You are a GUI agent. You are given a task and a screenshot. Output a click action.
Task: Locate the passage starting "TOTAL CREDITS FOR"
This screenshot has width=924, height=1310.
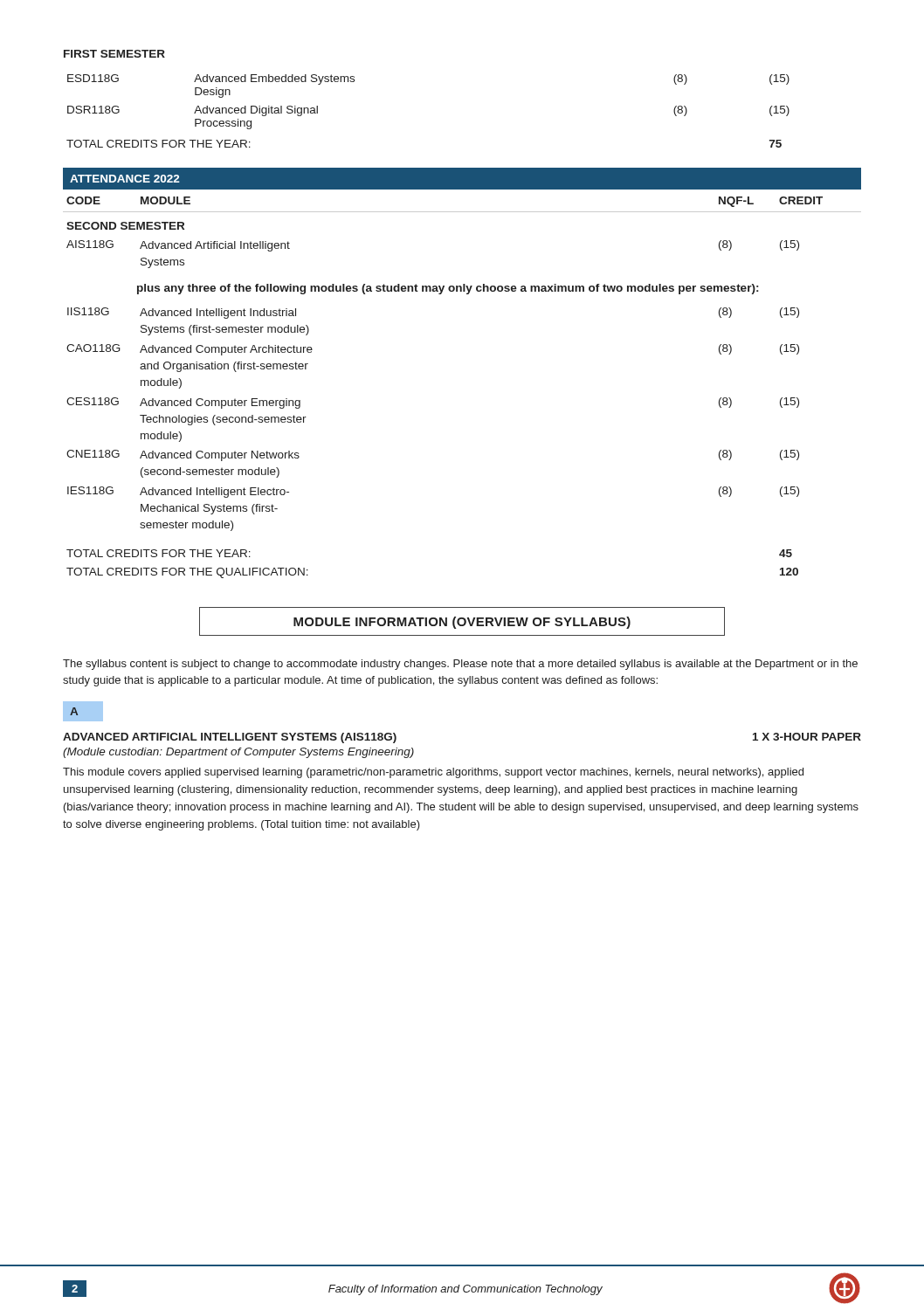pyautogui.click(x=165, y=553)
